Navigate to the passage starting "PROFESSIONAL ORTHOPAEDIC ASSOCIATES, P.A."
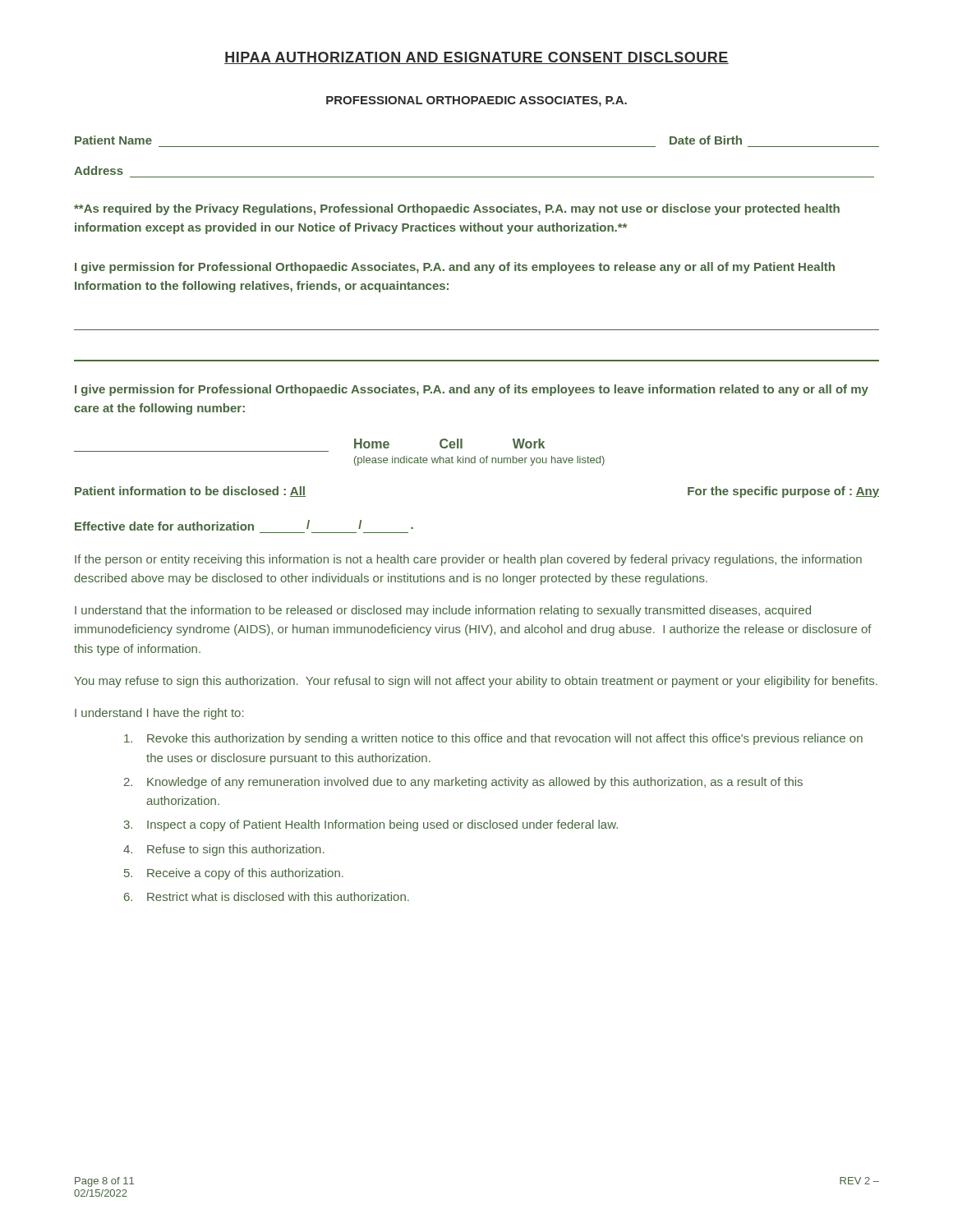 tap(476, 100)
